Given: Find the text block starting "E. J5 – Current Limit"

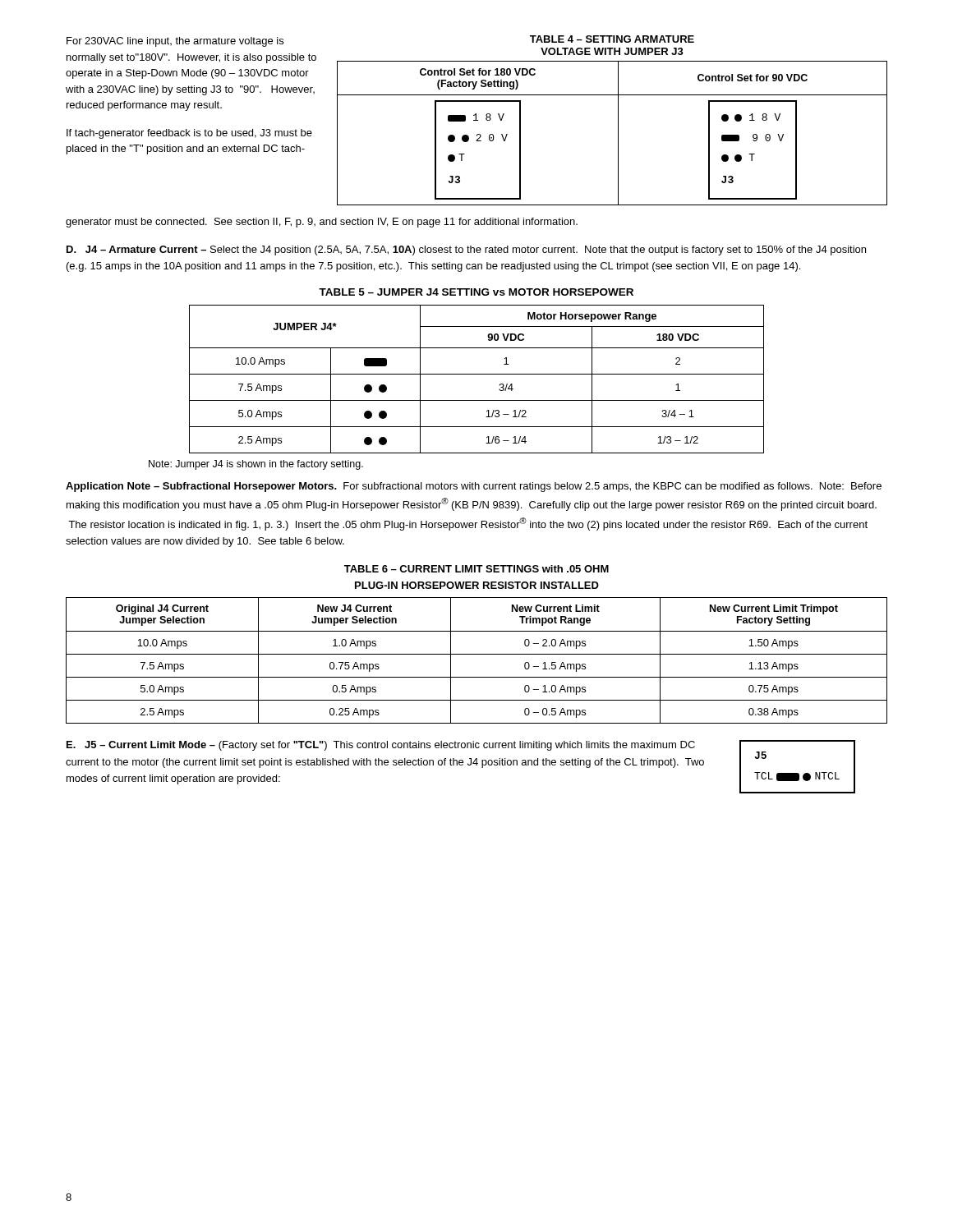Looking at the screenshot, I should (x=476, y=765).
